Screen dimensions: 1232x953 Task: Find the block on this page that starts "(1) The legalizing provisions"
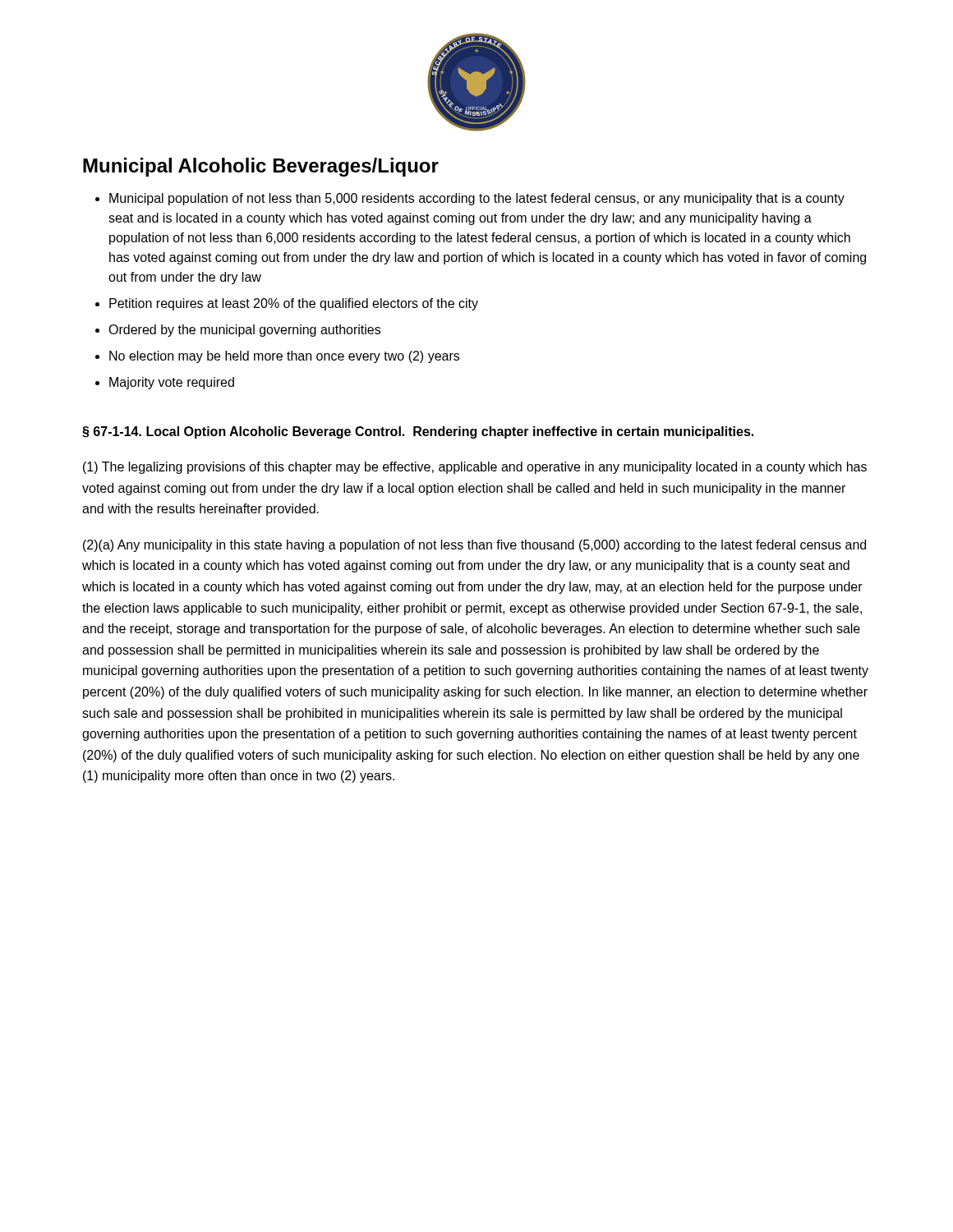475,488
